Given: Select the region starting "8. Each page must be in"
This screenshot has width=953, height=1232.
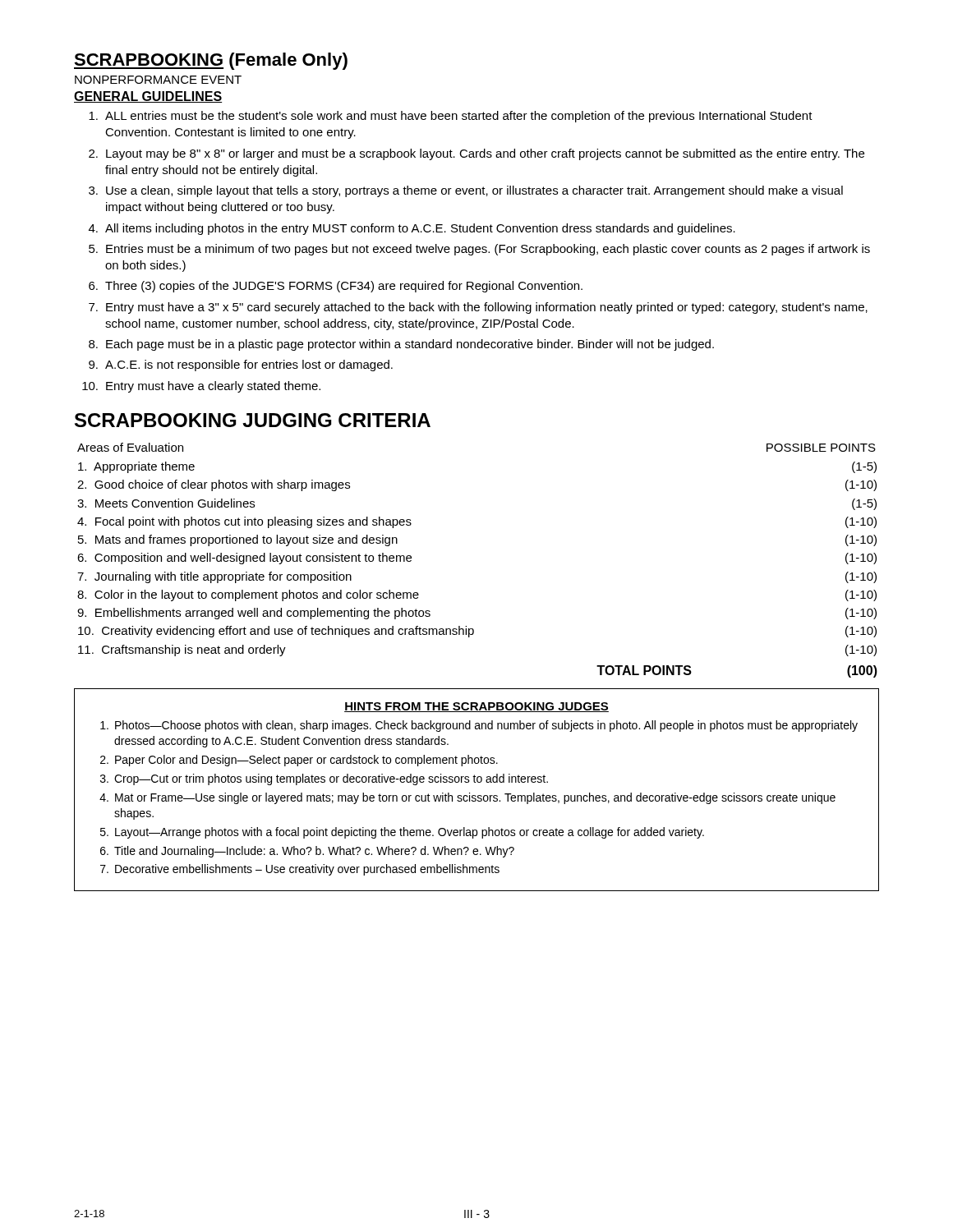Looking at the screenshot, I should click(x=476, y=344).
